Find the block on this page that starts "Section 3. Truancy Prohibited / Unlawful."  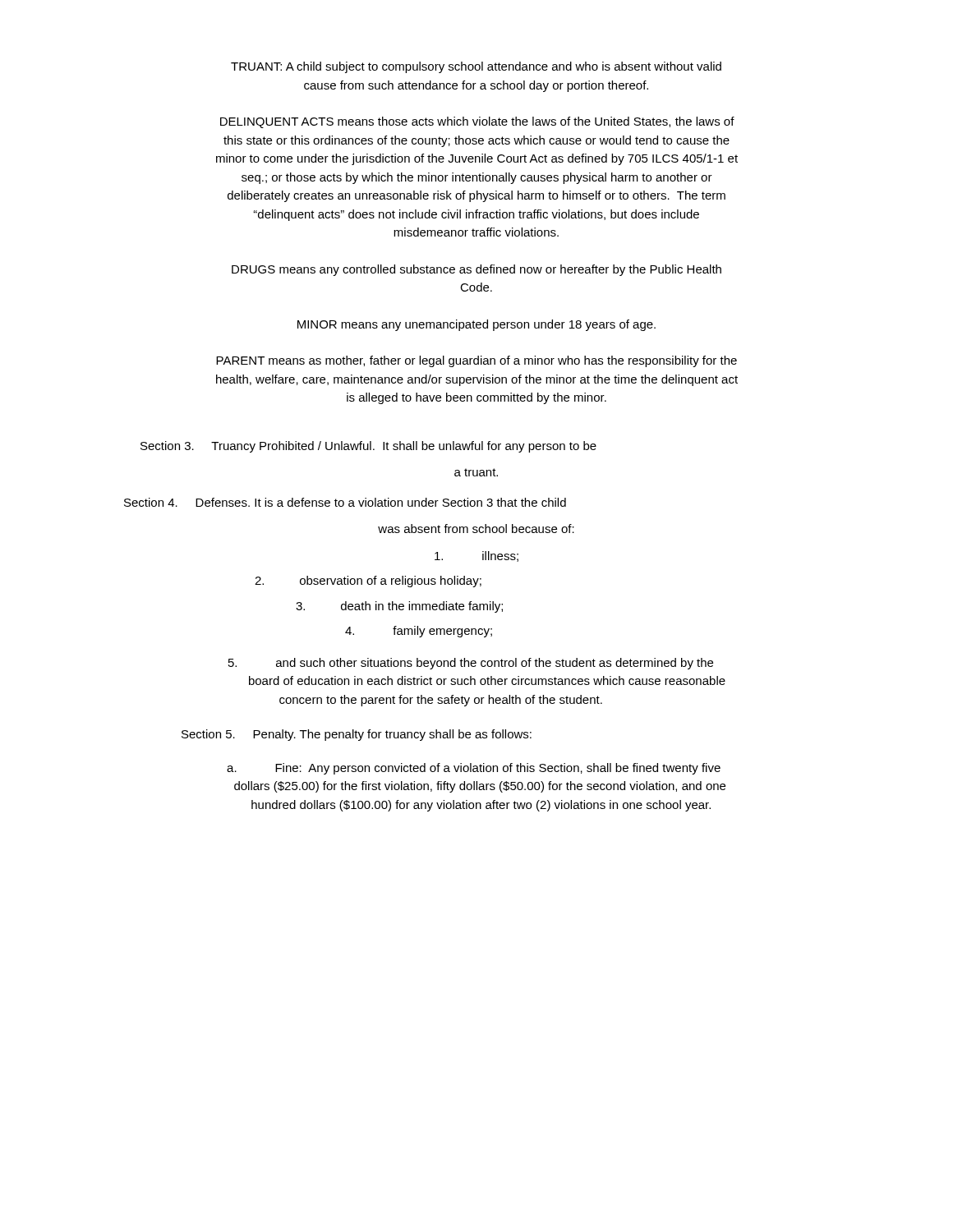tap(368, 445)
